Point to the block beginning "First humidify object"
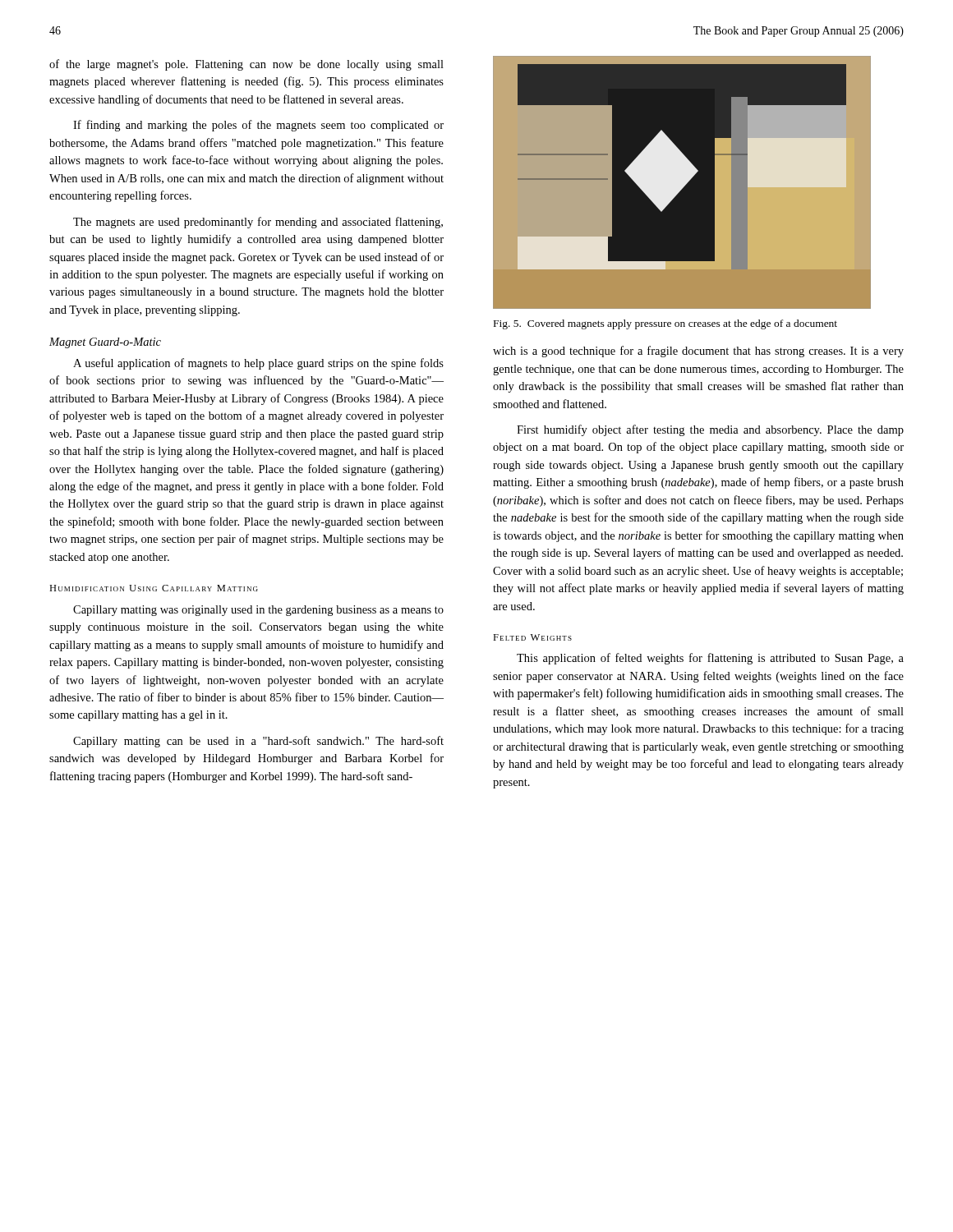Image resolution: width=953 pixels, height=1232 pixels. [698, 518]
